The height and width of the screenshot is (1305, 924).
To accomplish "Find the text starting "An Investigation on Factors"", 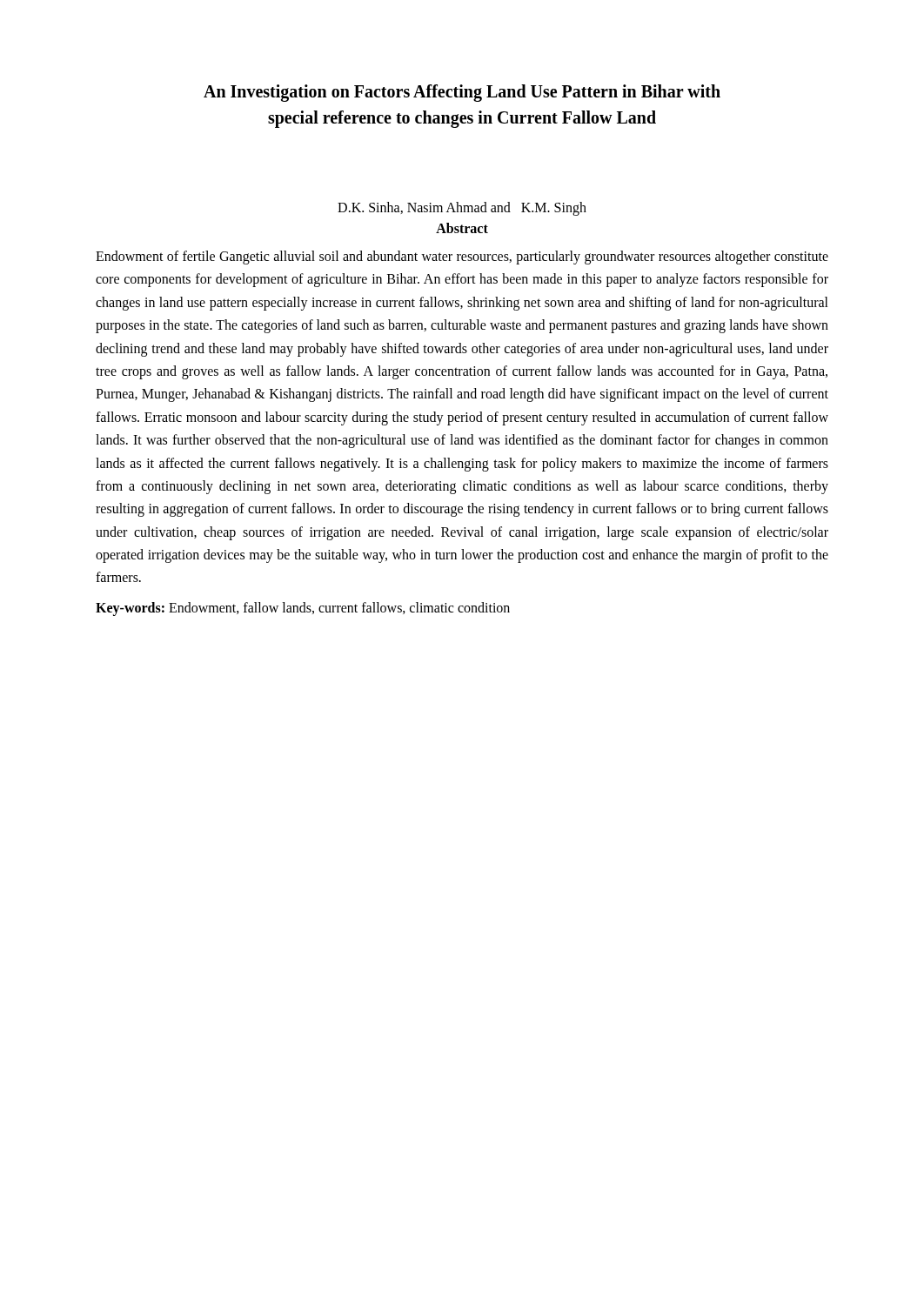I will [462, 104].
